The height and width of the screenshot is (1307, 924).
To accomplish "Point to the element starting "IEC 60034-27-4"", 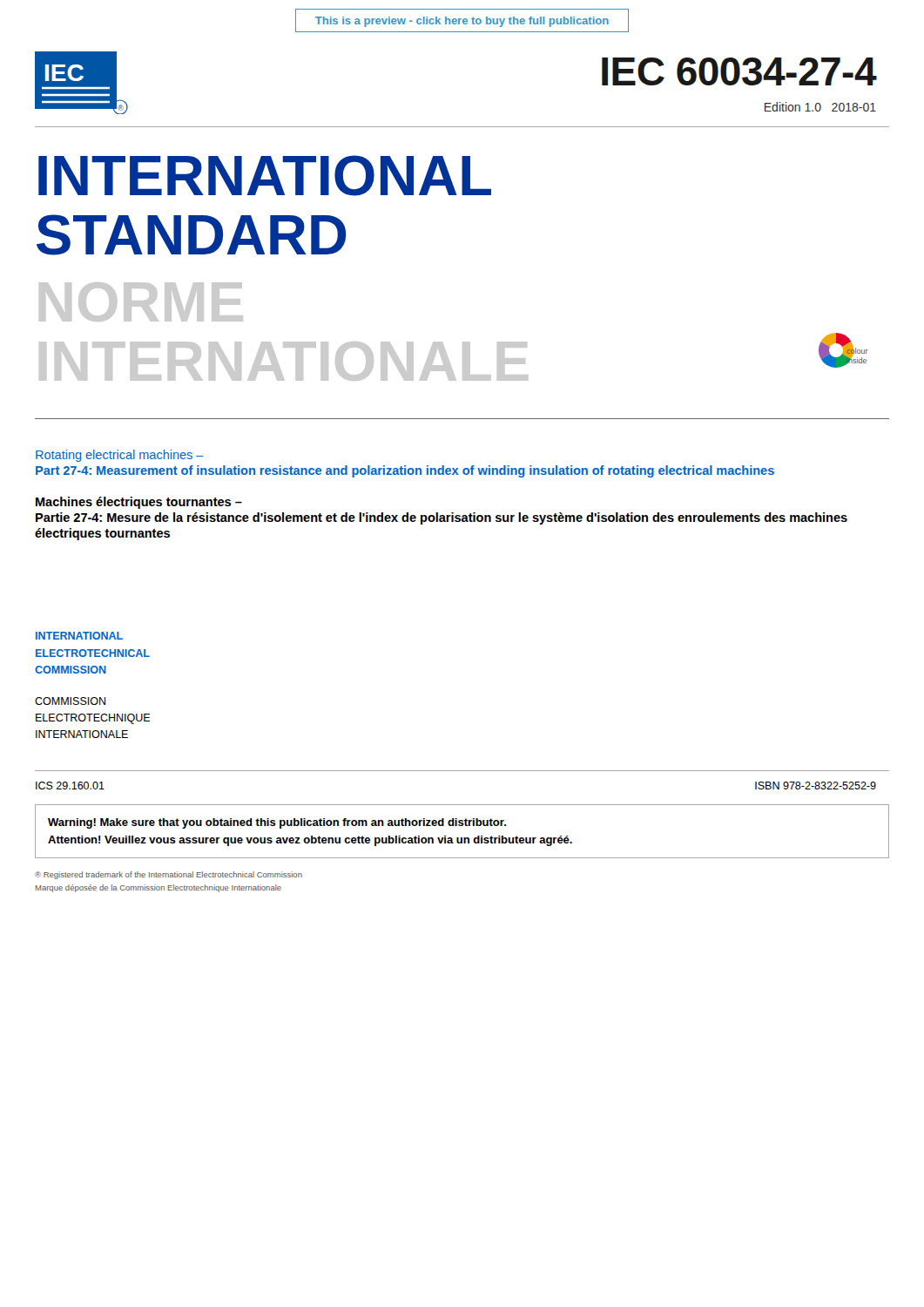I will [738, 71].
